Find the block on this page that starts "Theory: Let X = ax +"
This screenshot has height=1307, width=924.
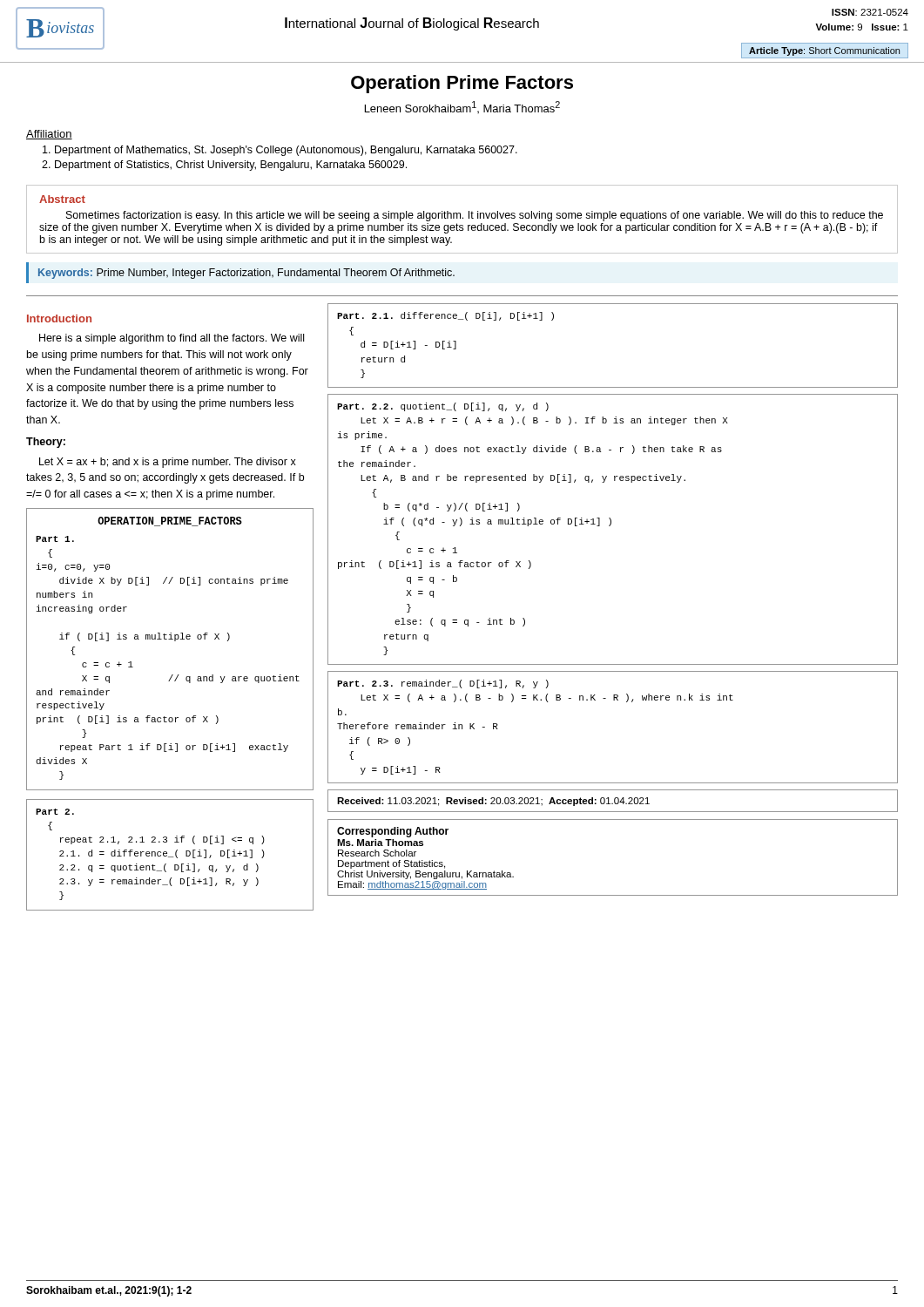[x=170, y=467]
